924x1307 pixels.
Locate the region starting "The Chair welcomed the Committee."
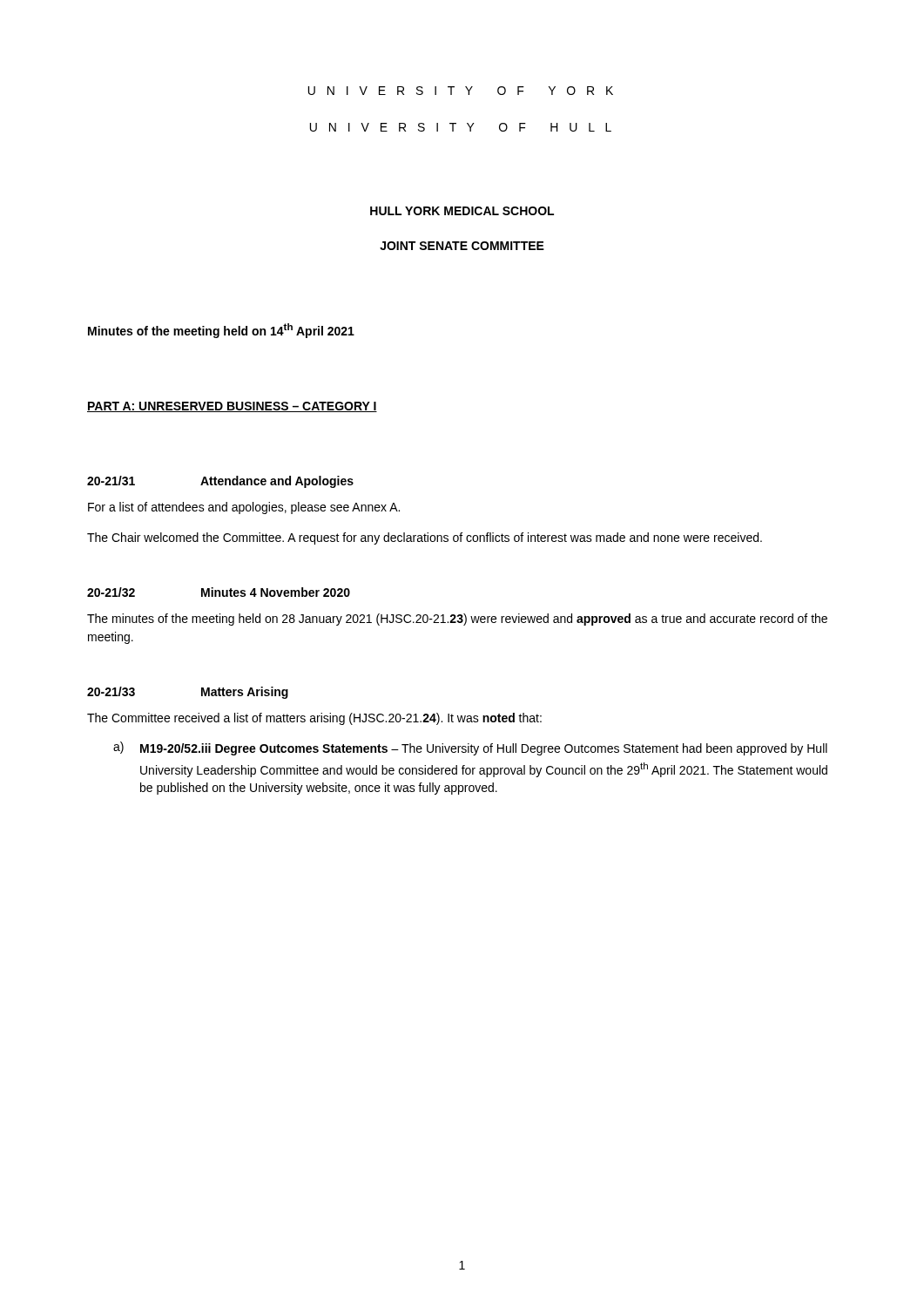click(425, 537)
